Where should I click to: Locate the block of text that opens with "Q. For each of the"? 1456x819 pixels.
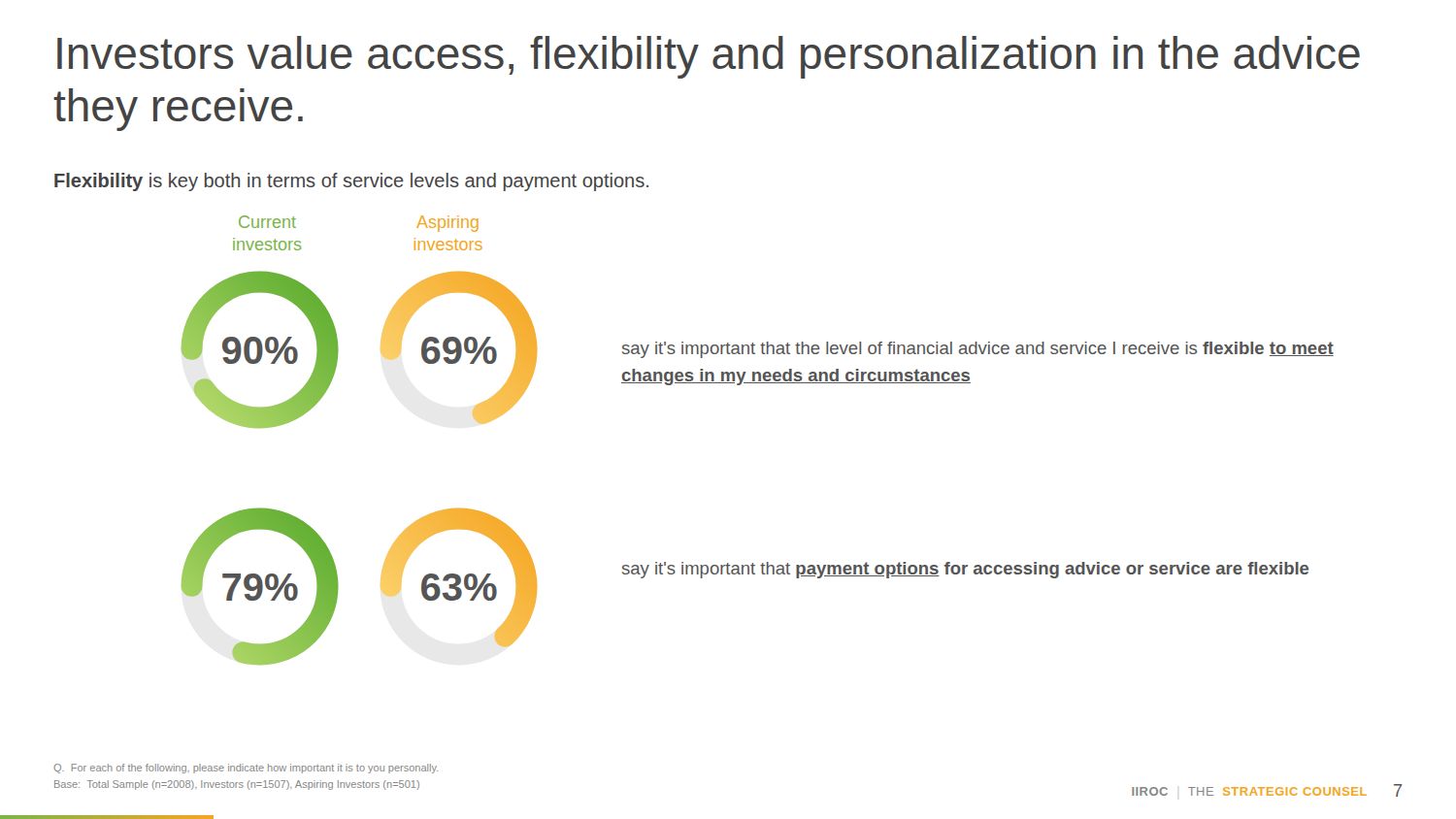coord(246,776)
